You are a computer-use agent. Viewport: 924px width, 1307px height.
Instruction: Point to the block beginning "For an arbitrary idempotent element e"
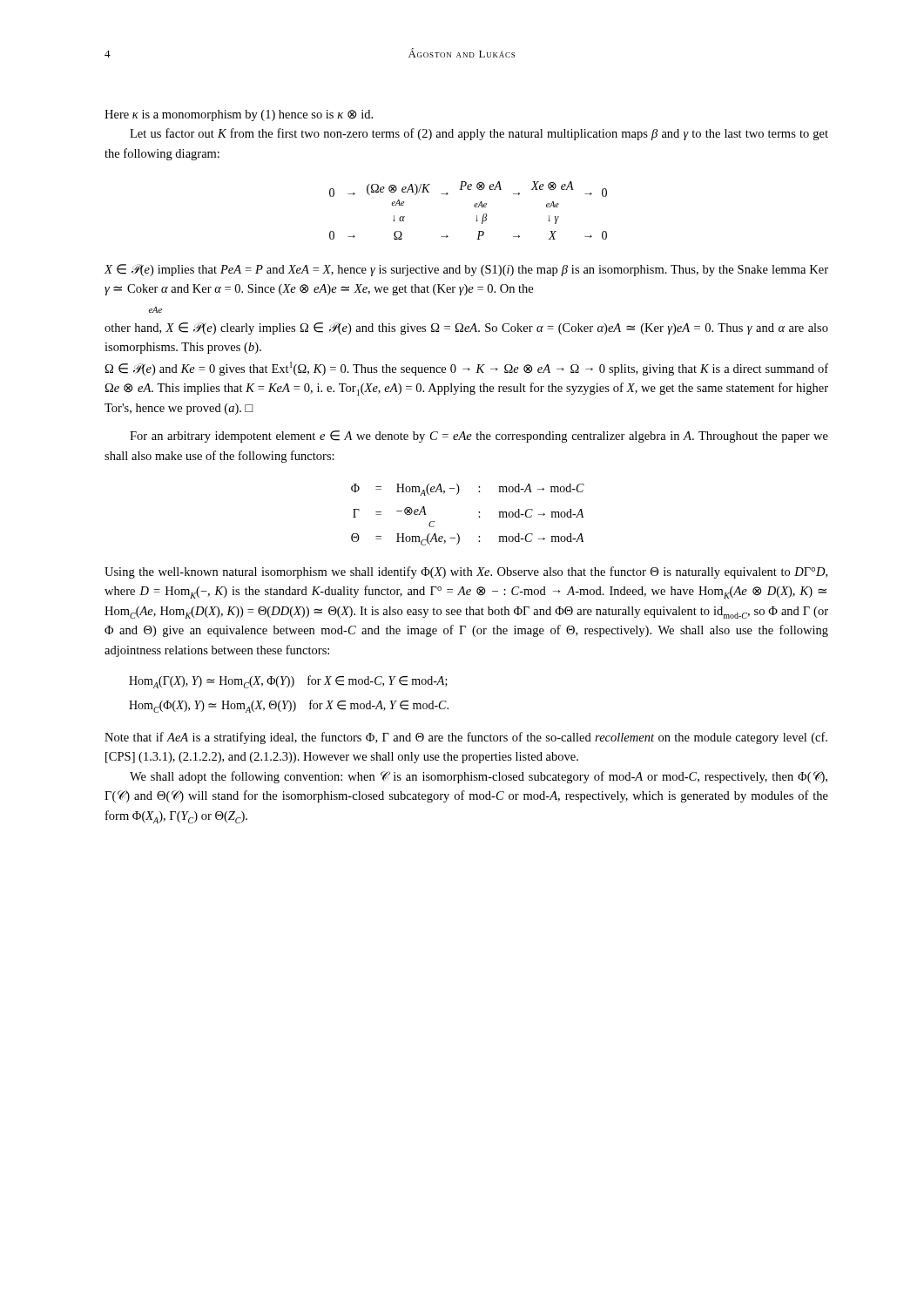tap(466, 446)
